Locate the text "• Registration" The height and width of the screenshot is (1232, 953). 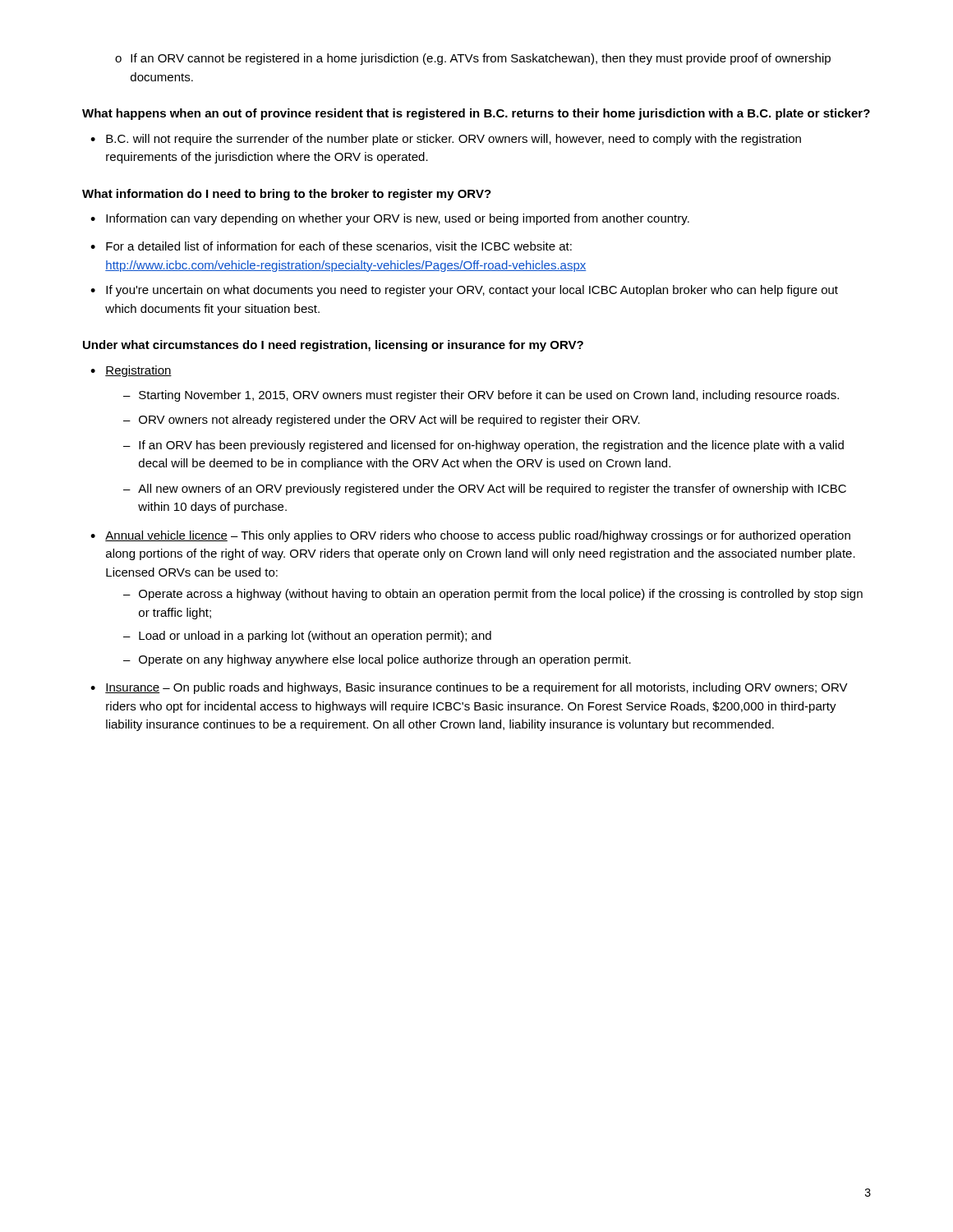(x=131, y=372)
